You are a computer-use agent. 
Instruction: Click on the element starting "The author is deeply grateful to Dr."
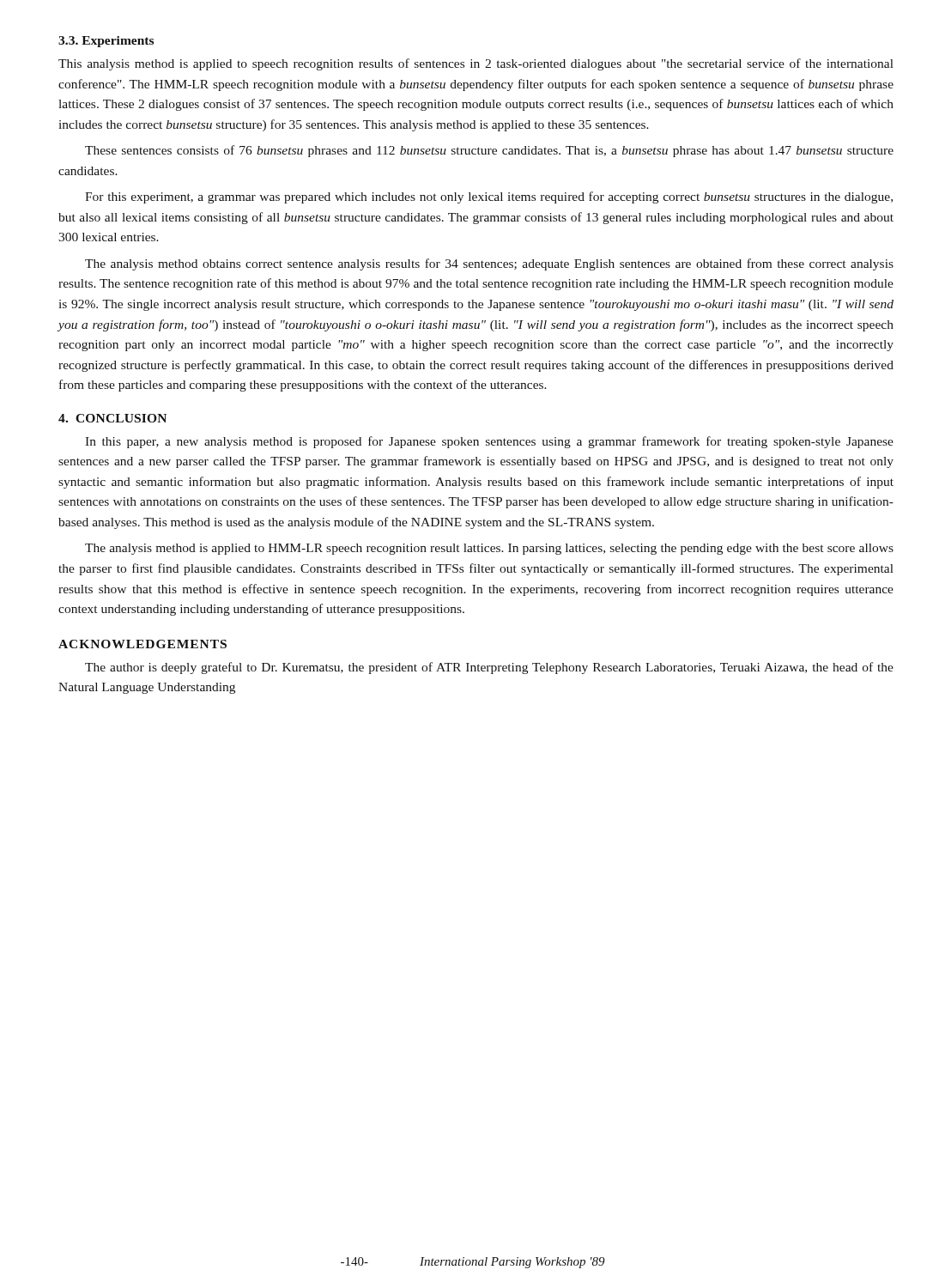click(x=476, y=677)
